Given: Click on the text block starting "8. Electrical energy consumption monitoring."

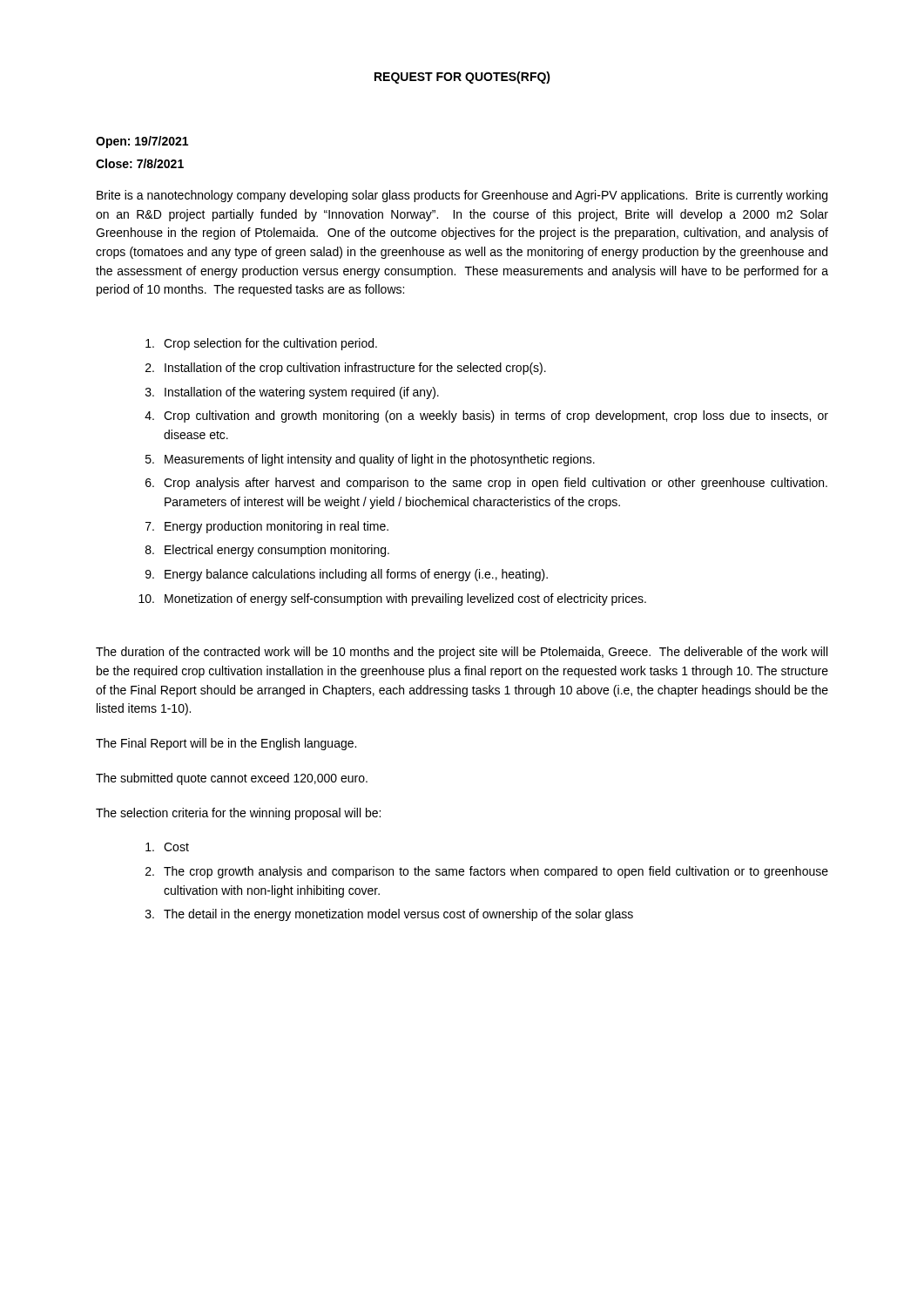Looking at the screenshot, I should (x=267, y=551).
